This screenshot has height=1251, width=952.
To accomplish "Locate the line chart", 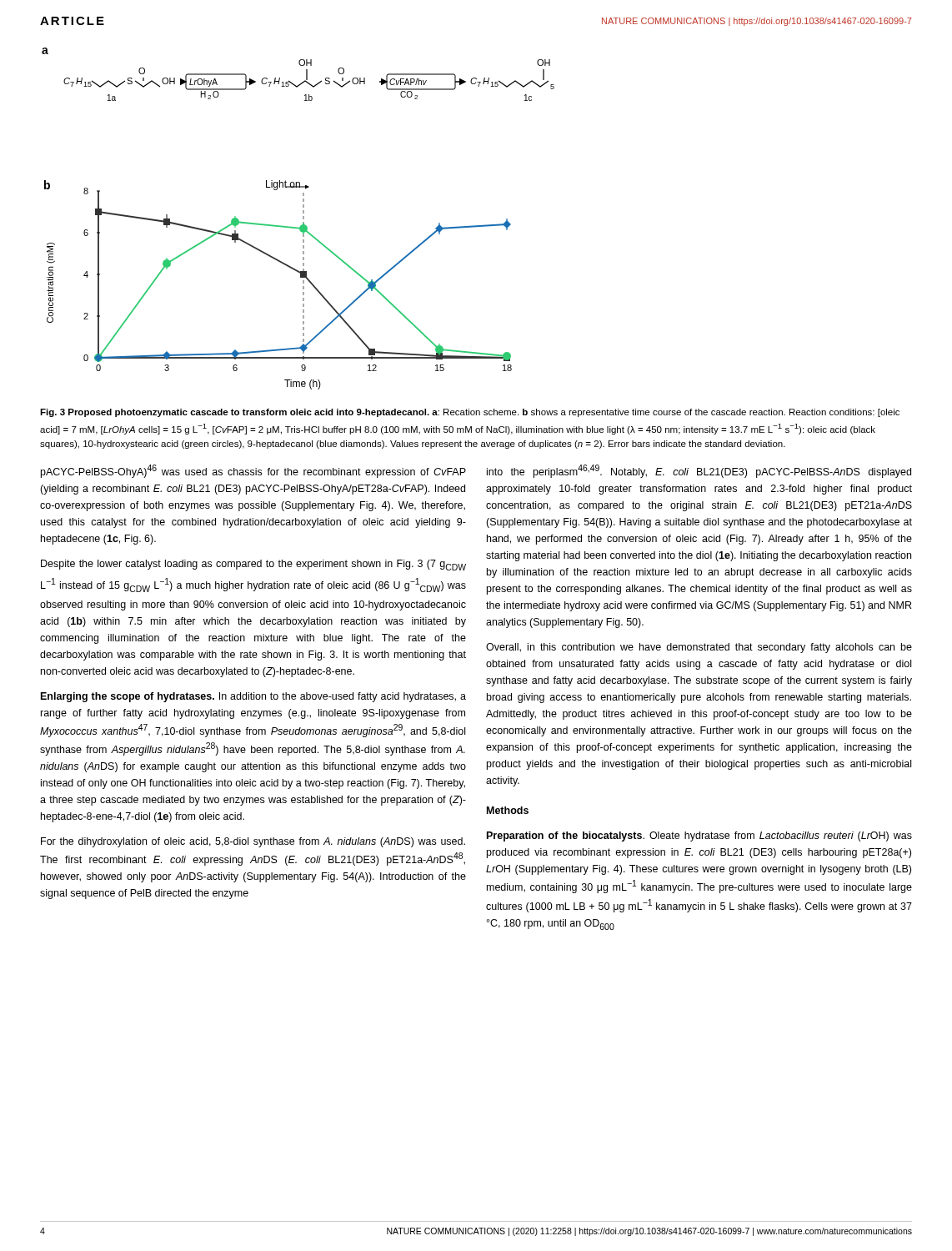I will [x=476, y=288].
